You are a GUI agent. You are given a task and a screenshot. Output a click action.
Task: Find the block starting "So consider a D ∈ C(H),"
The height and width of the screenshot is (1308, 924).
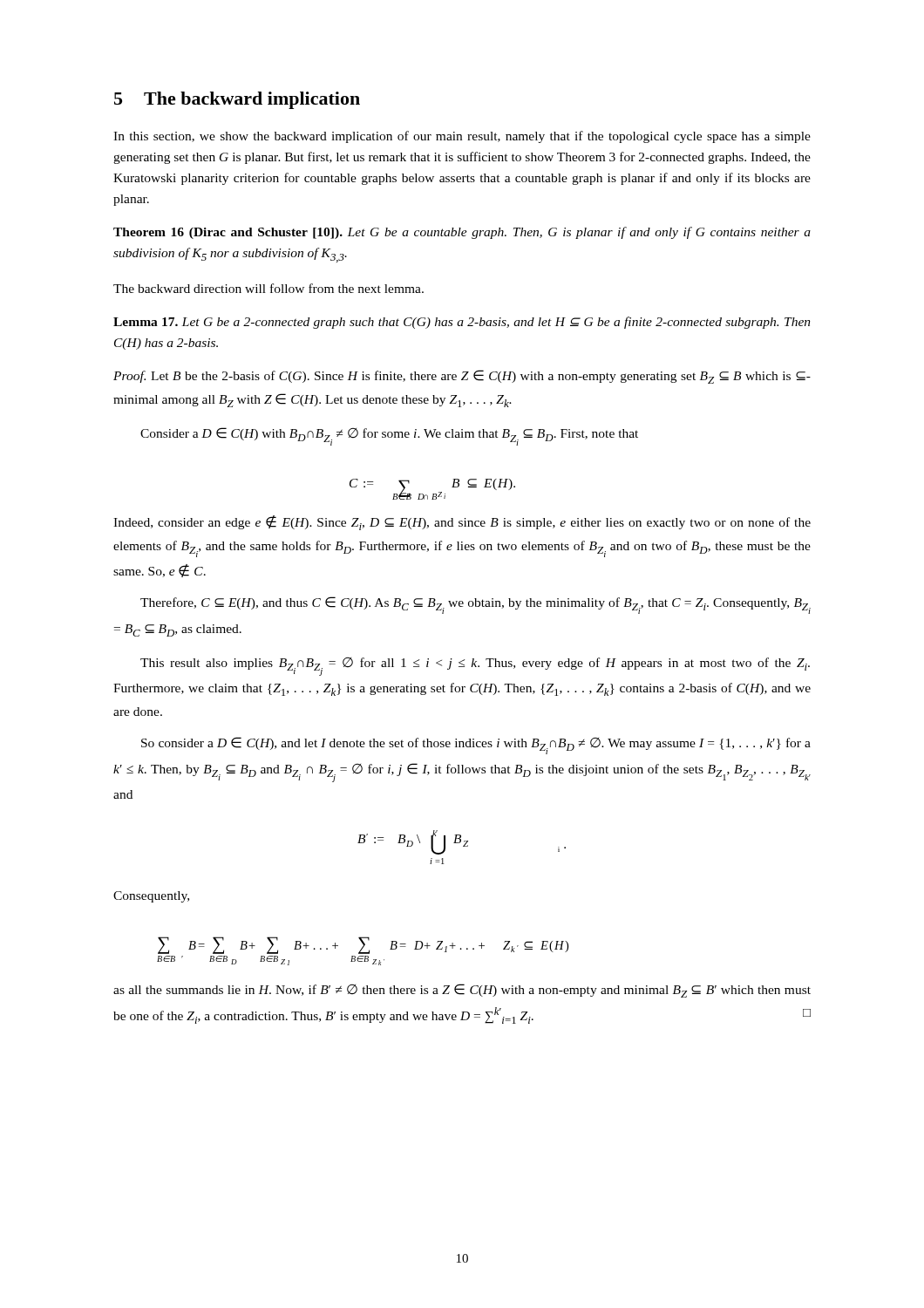(x=462, y=769)
